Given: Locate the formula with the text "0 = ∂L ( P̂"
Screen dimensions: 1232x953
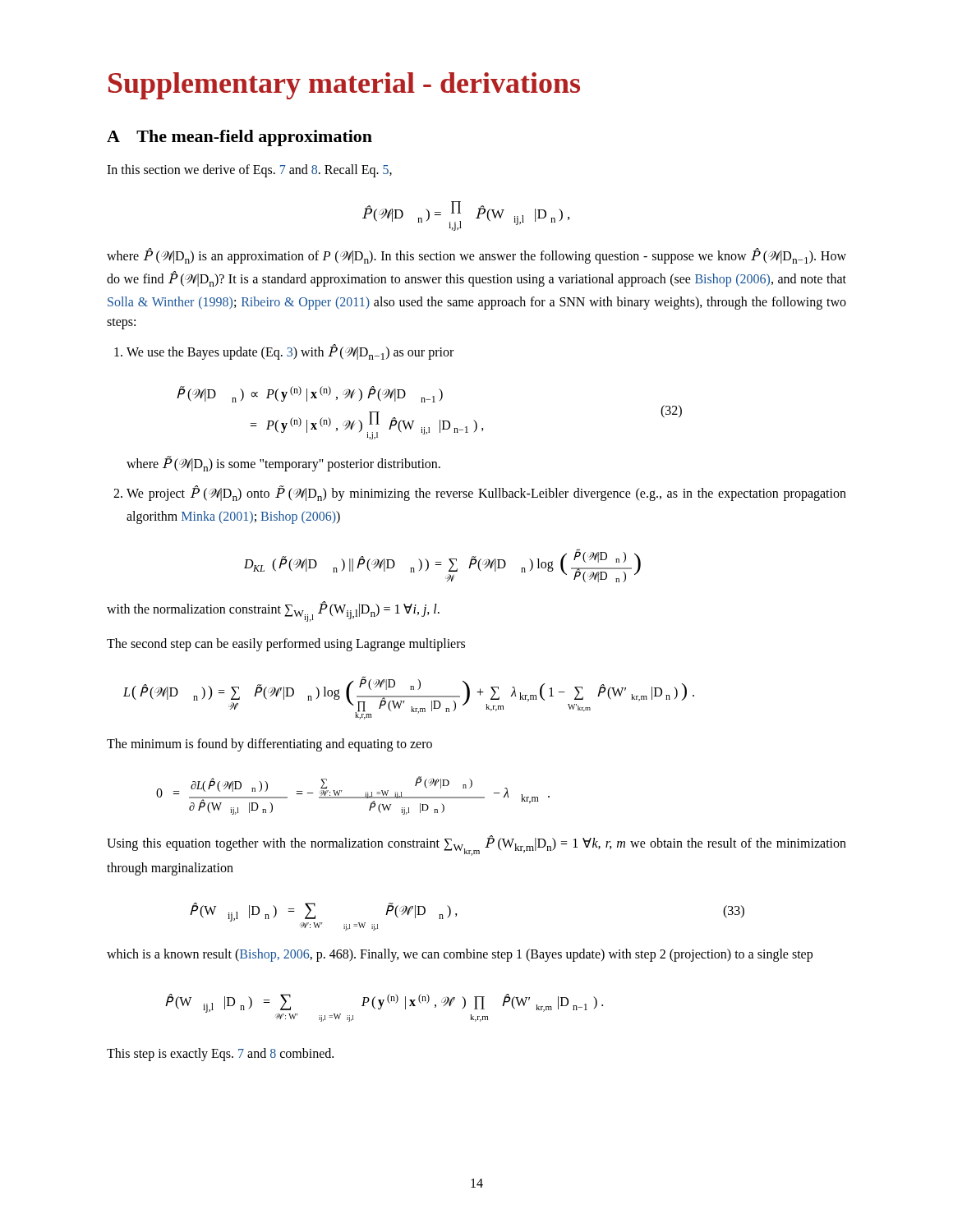Looking at the screenshot, I should tap(476, 794).
